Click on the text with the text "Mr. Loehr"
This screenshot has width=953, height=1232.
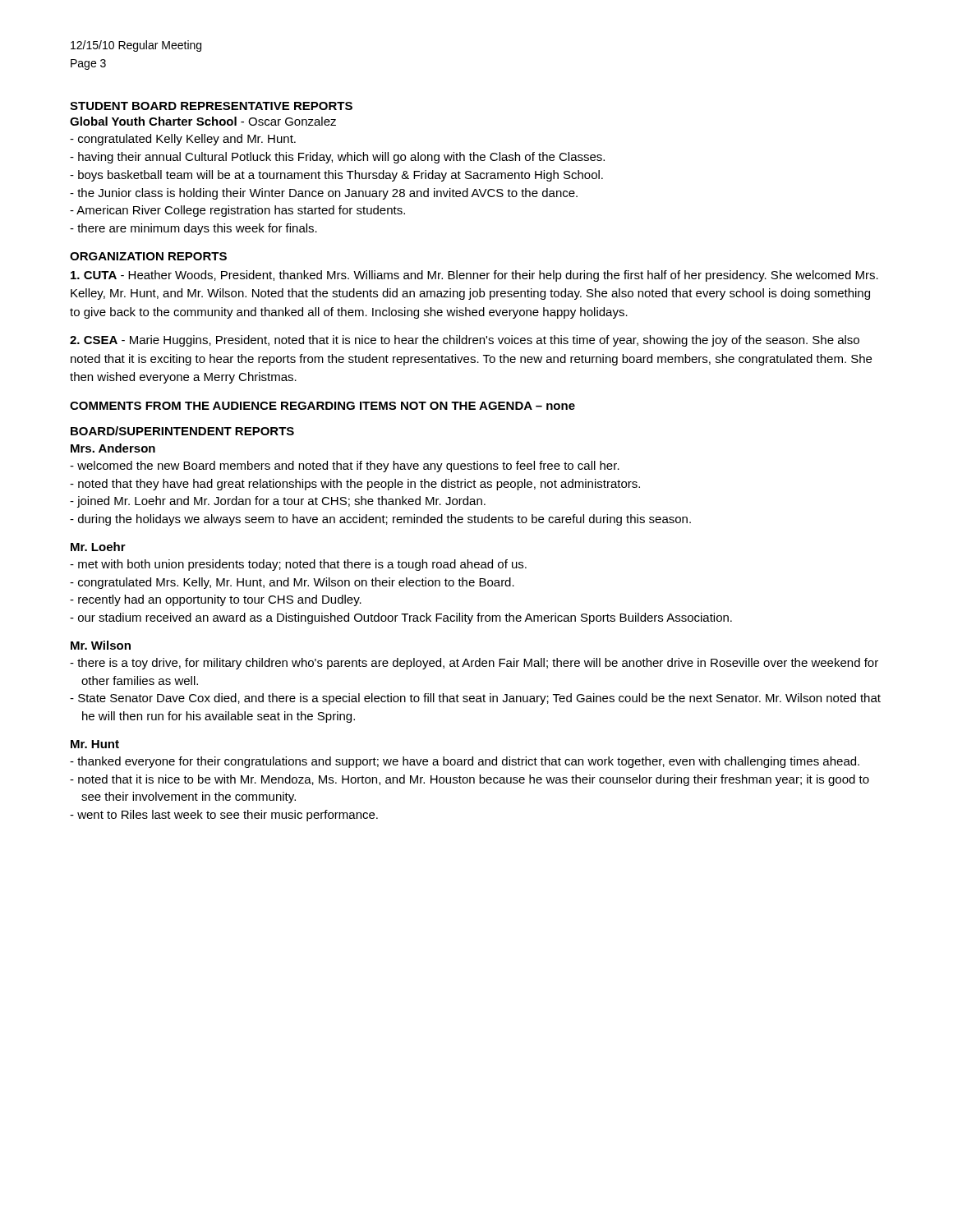[98, 546]
